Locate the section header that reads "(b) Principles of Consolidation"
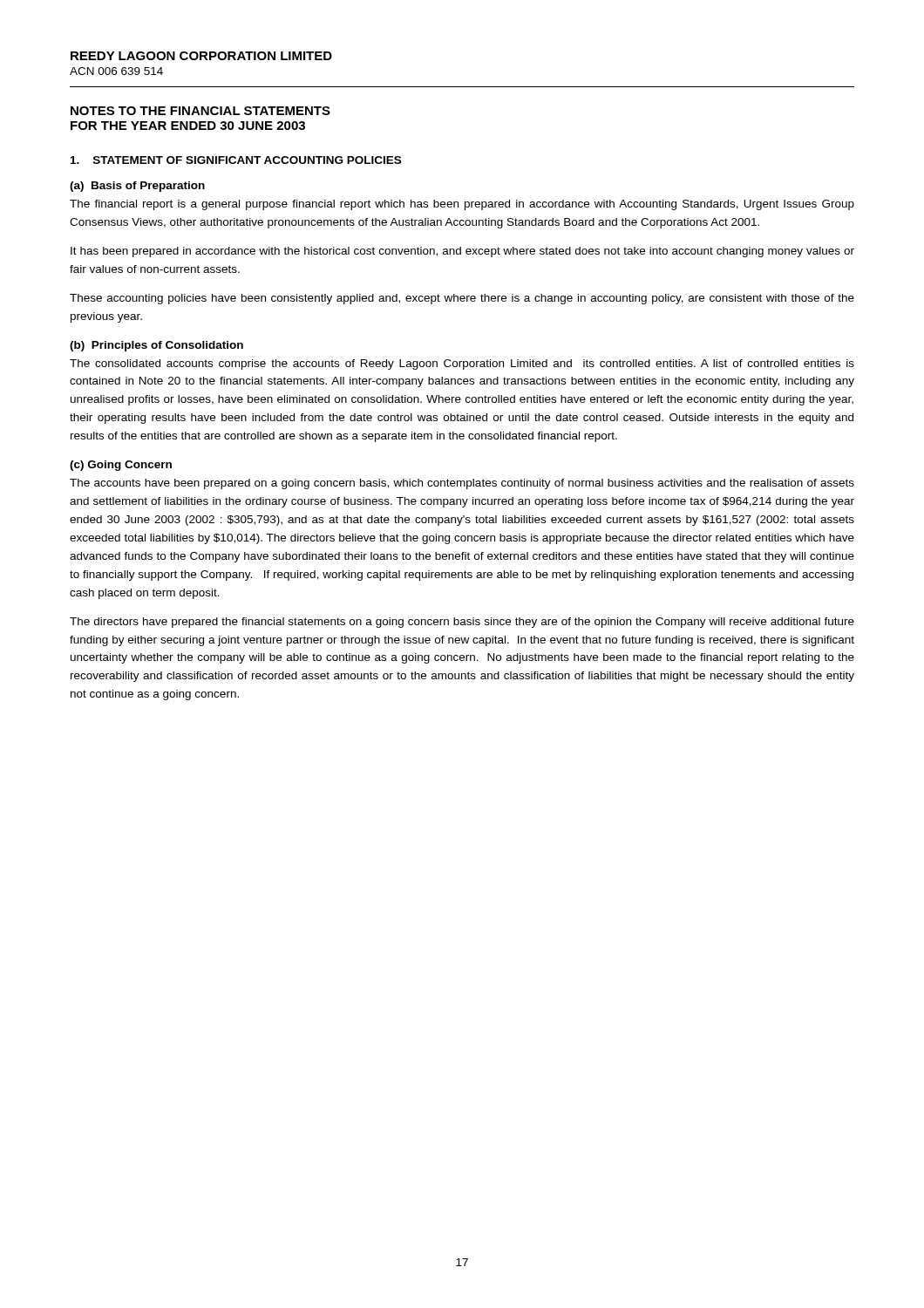Screen dimensions: 1308x924 [156, 346]
